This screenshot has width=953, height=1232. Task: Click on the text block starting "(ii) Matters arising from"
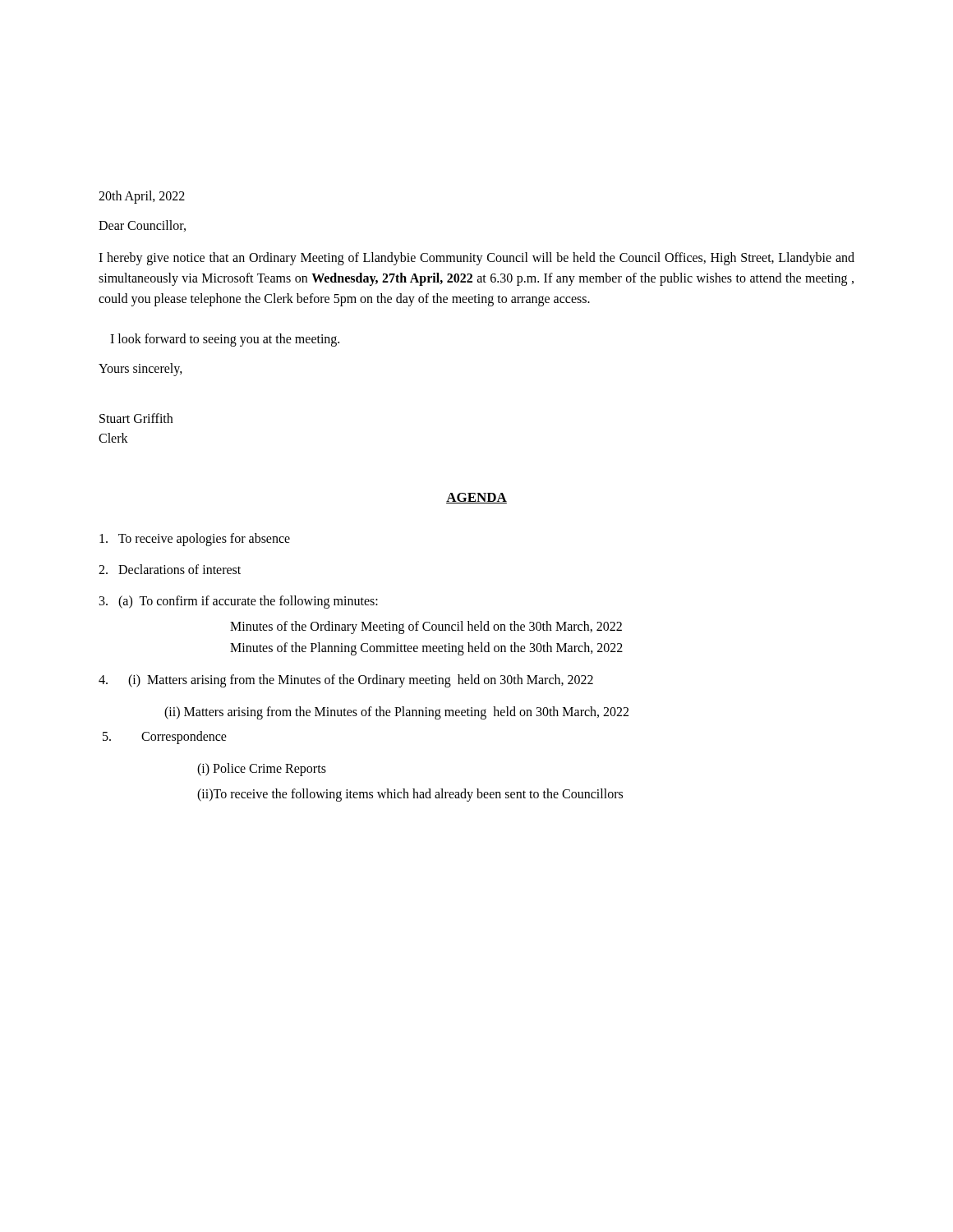click(397, 711)
